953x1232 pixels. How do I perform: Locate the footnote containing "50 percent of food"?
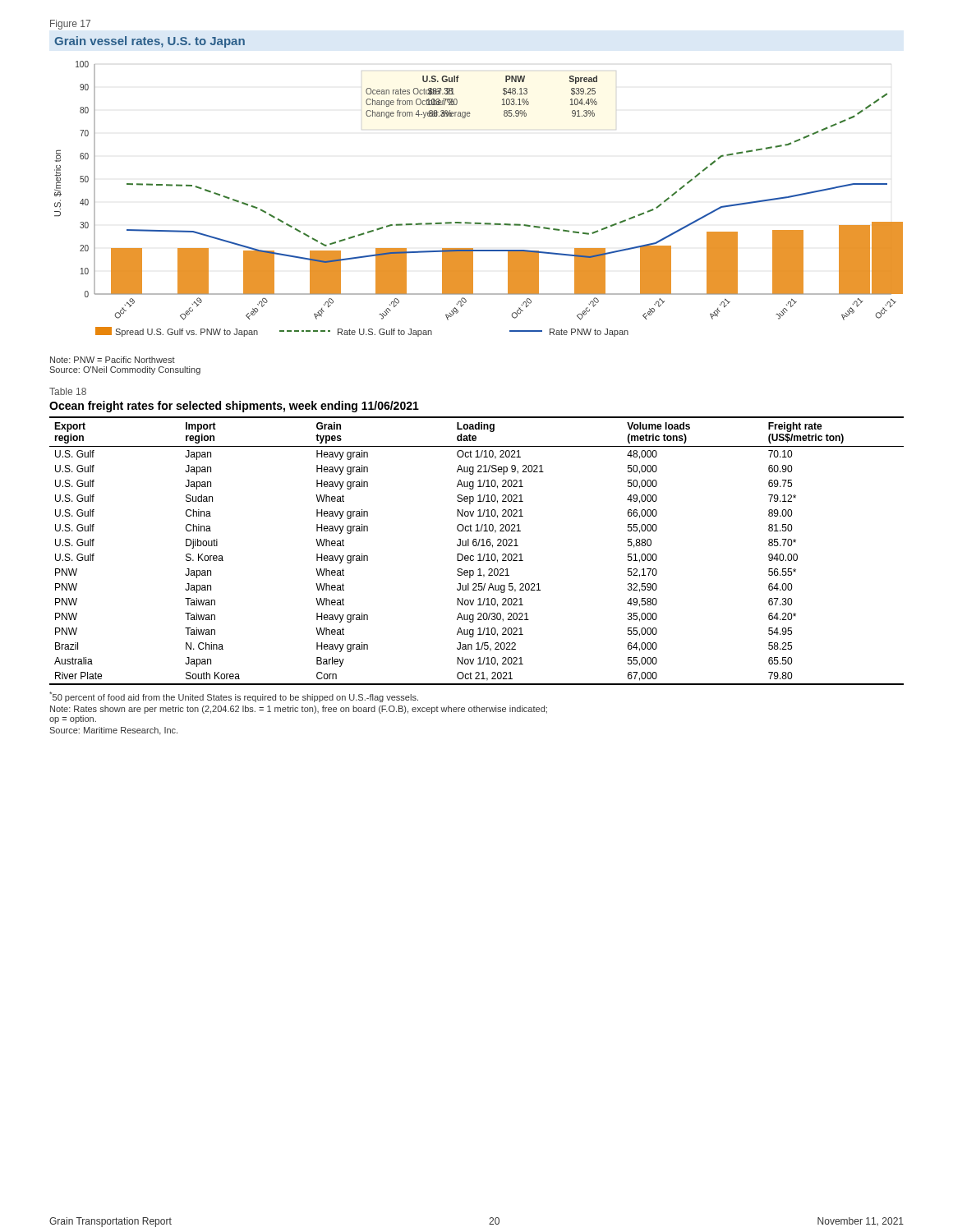(234, 696)
